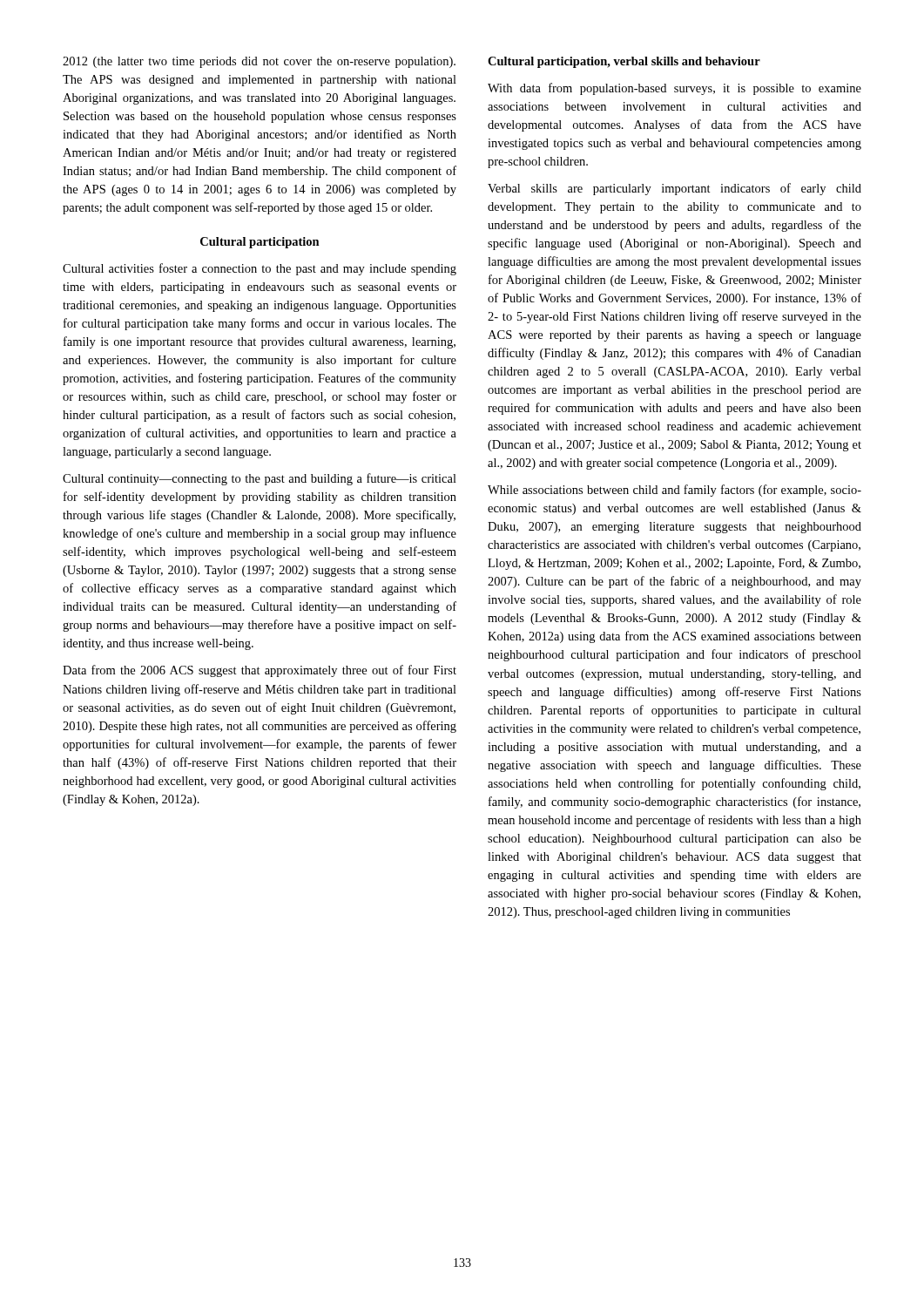The height and width of the screenshot is (1307, 924).
Task: Click the passage that begins "Verbal skills are particularly important"
Action: pos(674,326)
